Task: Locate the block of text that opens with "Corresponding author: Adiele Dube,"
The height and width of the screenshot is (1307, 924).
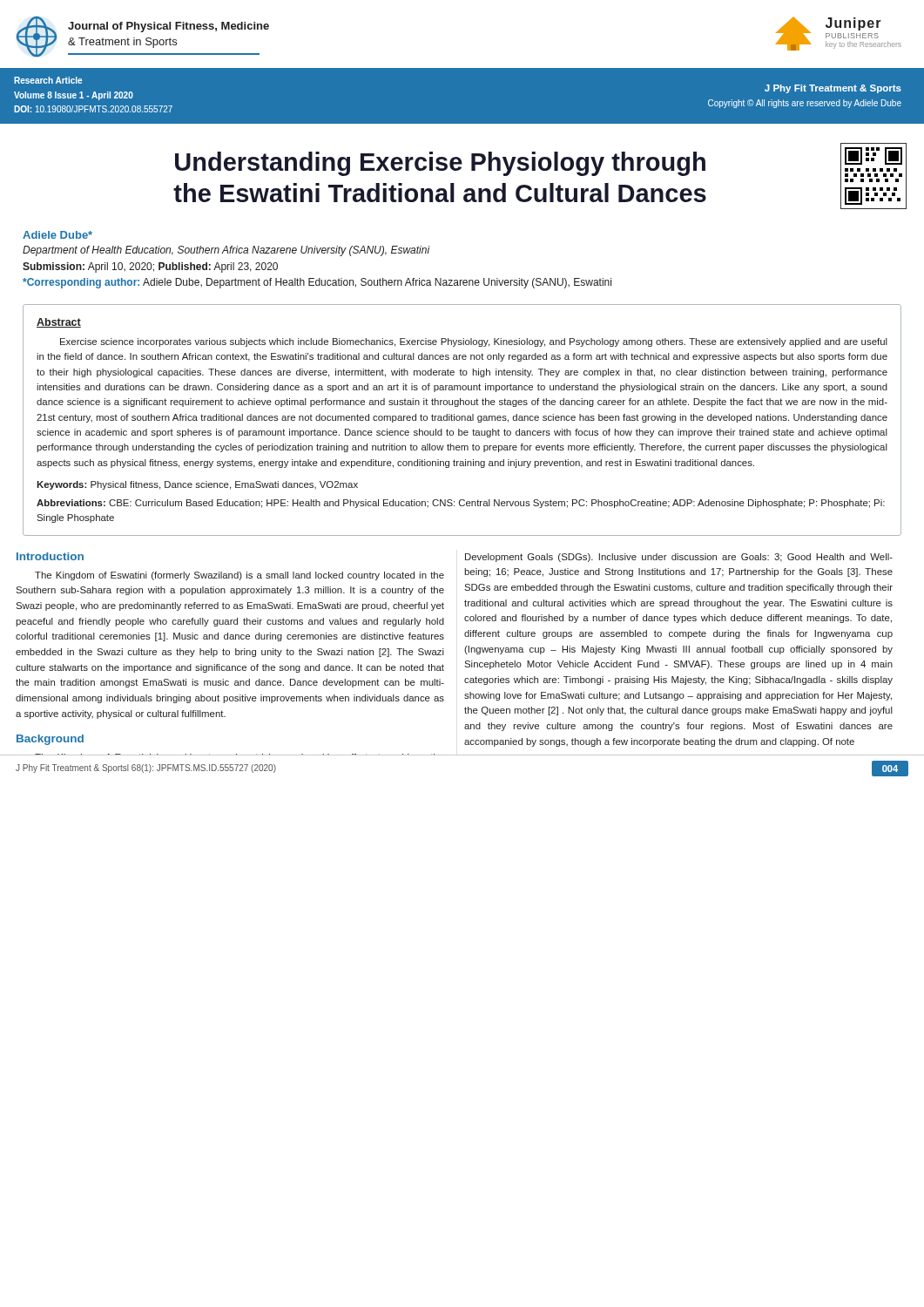Action: 317,282
